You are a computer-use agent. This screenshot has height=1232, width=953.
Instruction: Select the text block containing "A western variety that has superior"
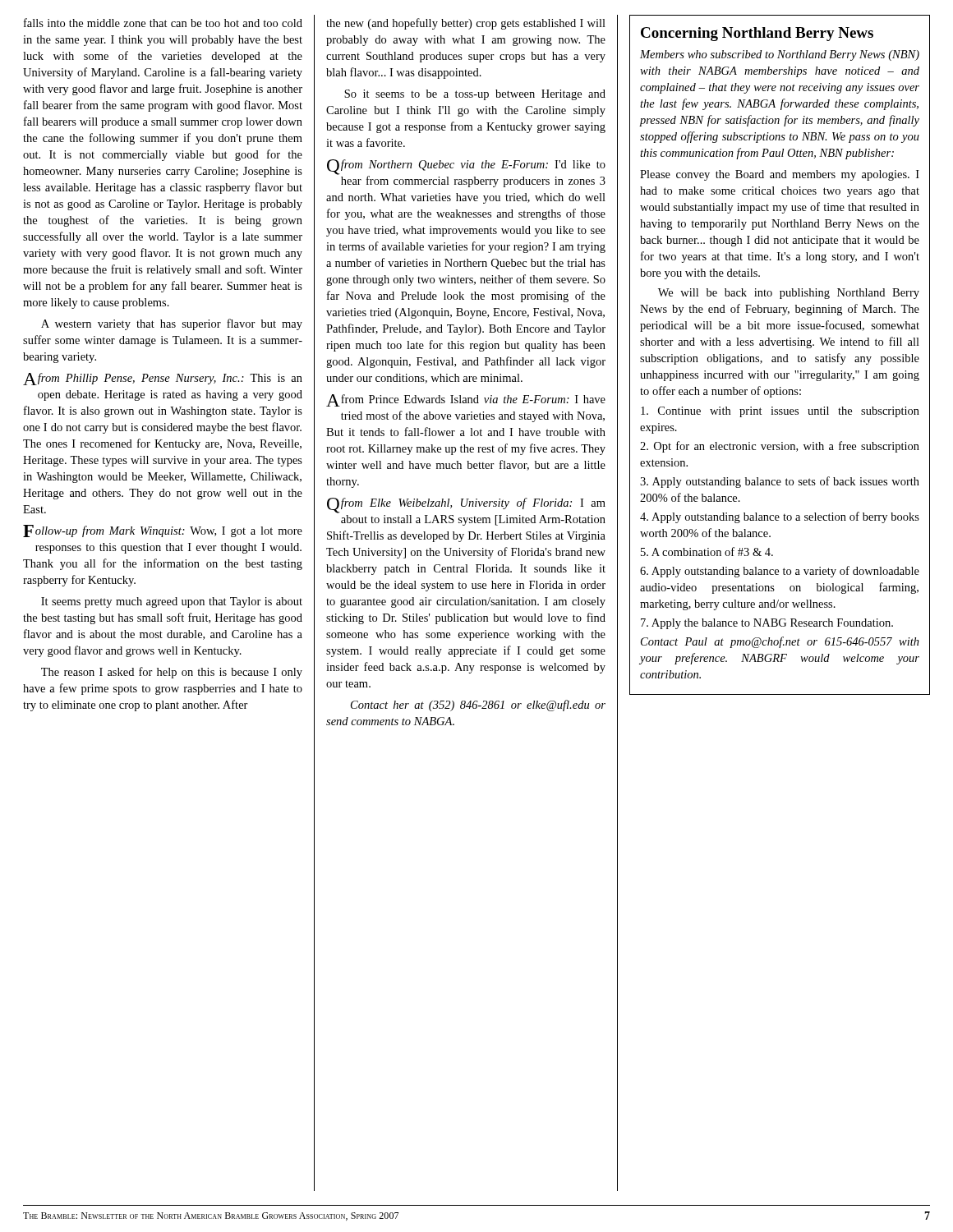tap(163, 340)
